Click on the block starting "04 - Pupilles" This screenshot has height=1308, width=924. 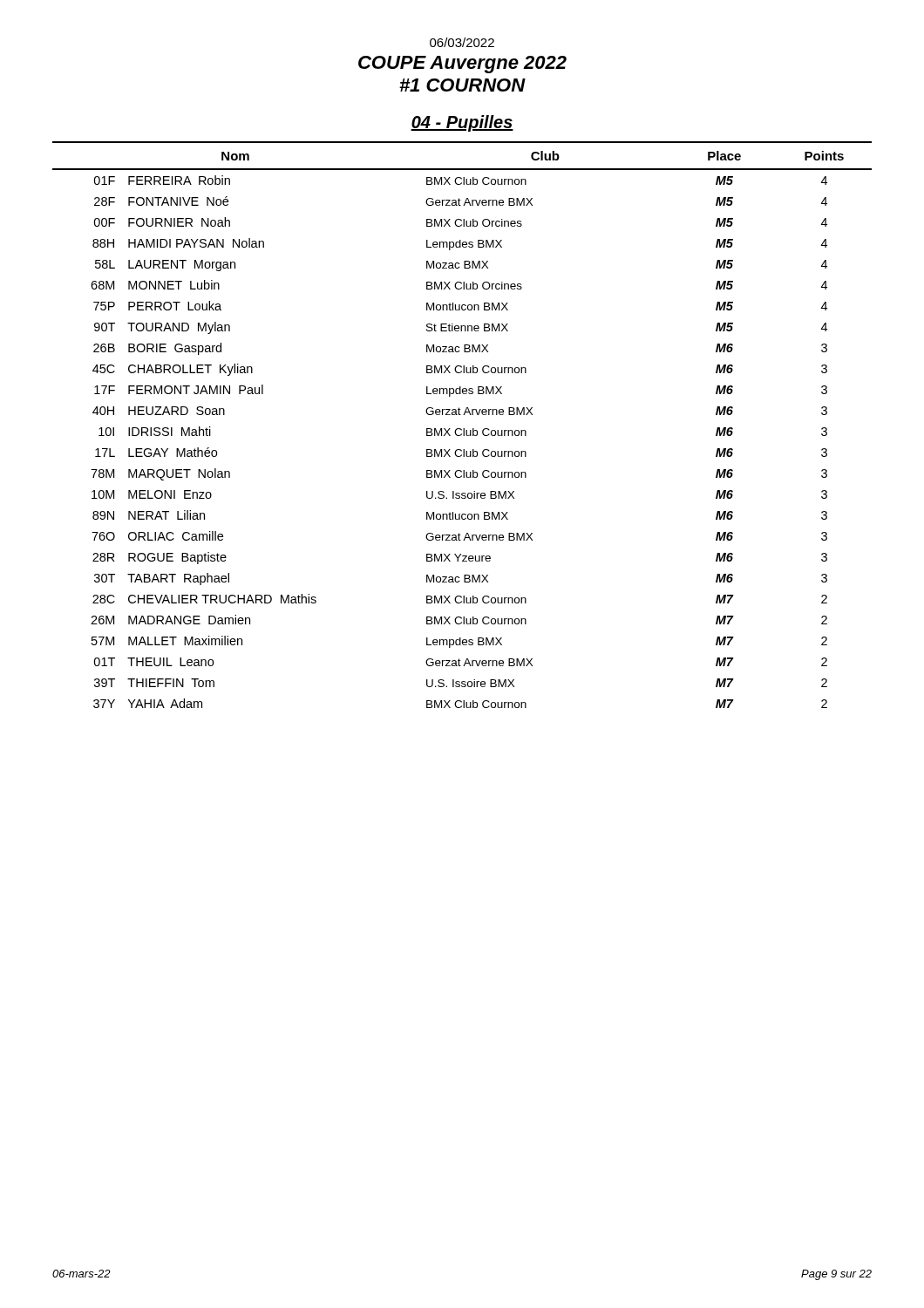click(x=462, y=122)
